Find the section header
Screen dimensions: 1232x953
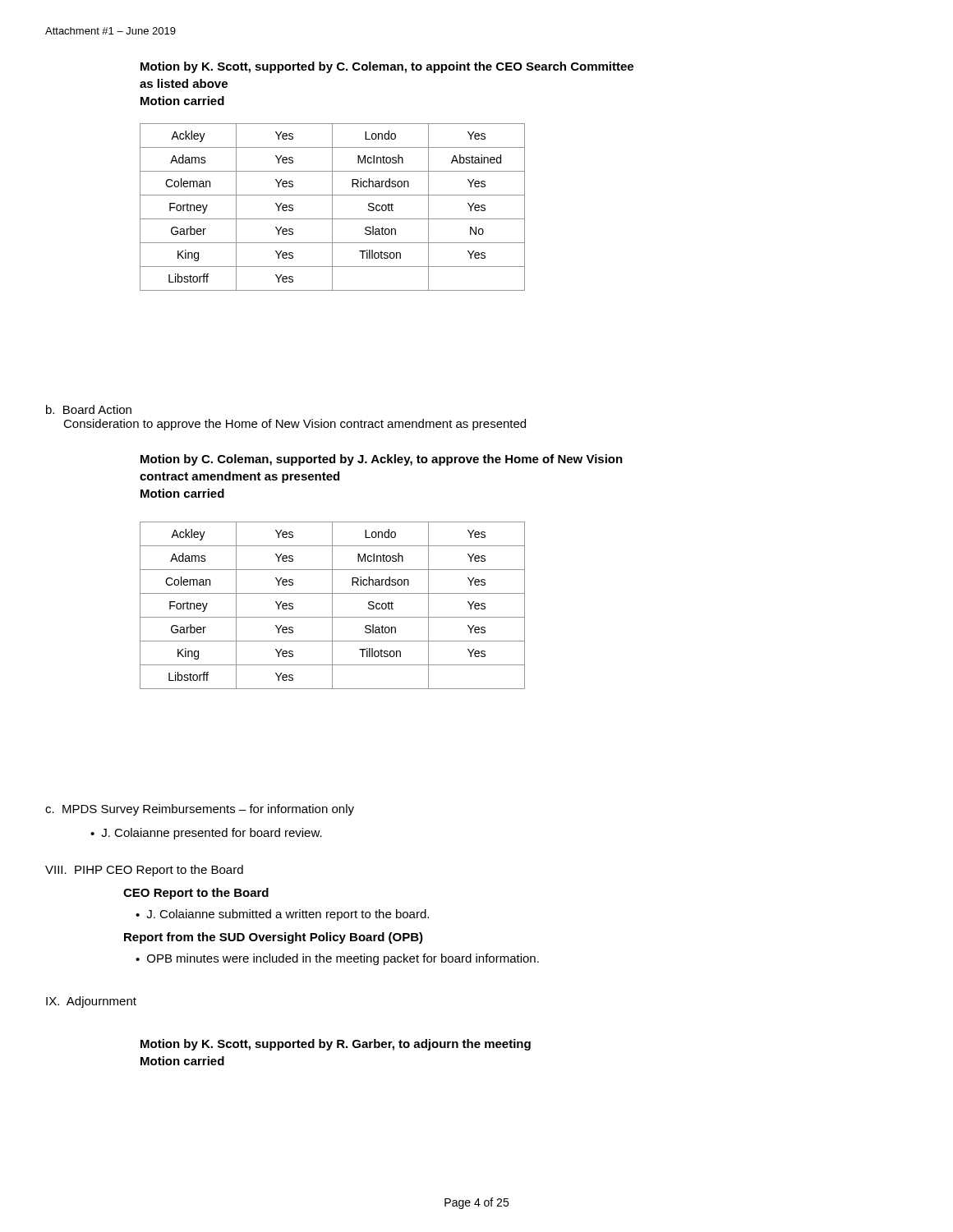tap(144, 869)
